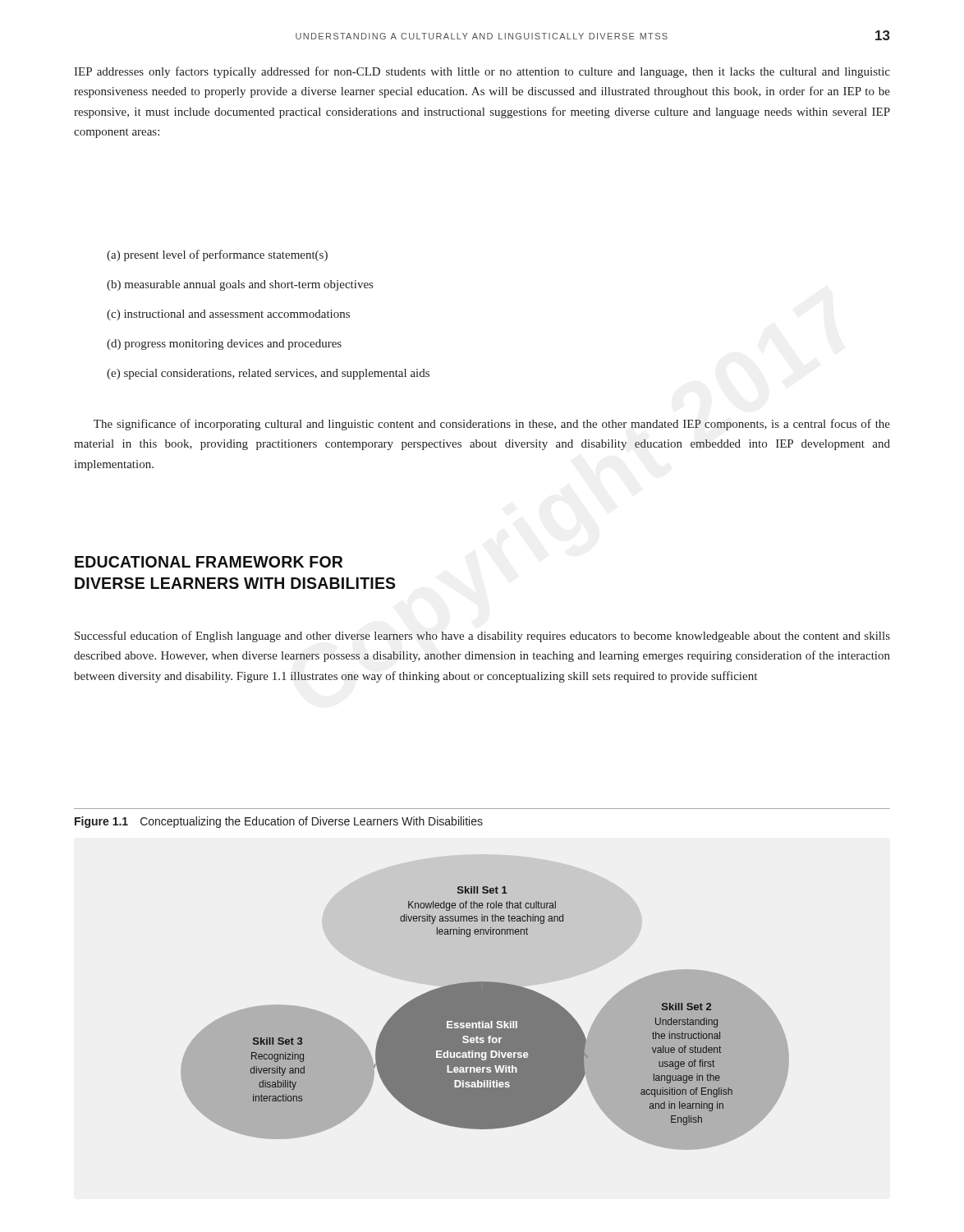
Task: Point to "(c) instructional and assessment accommodations"
Action: [229, 314]
